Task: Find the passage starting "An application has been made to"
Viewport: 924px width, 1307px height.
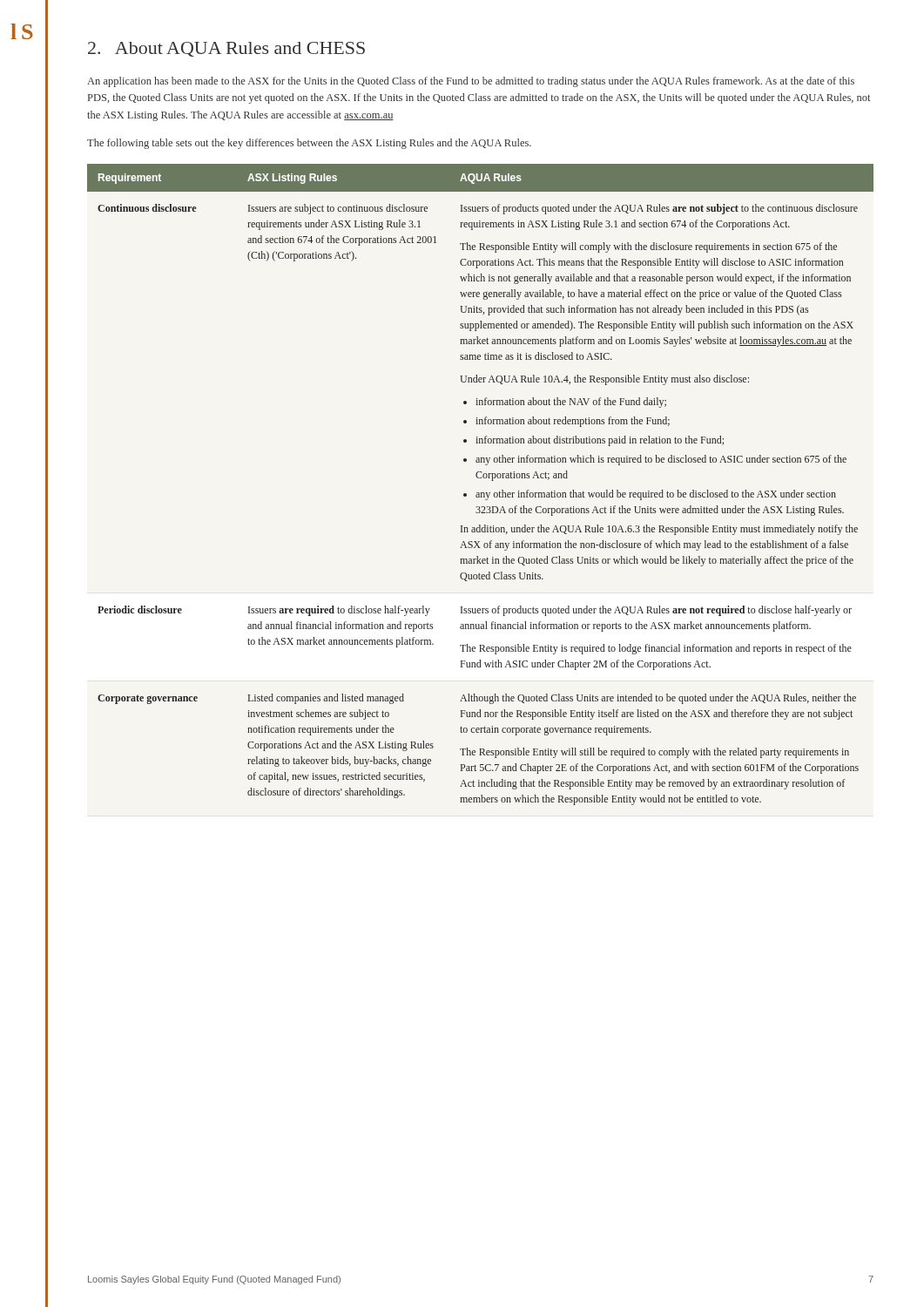Action: tap(480, 99)
